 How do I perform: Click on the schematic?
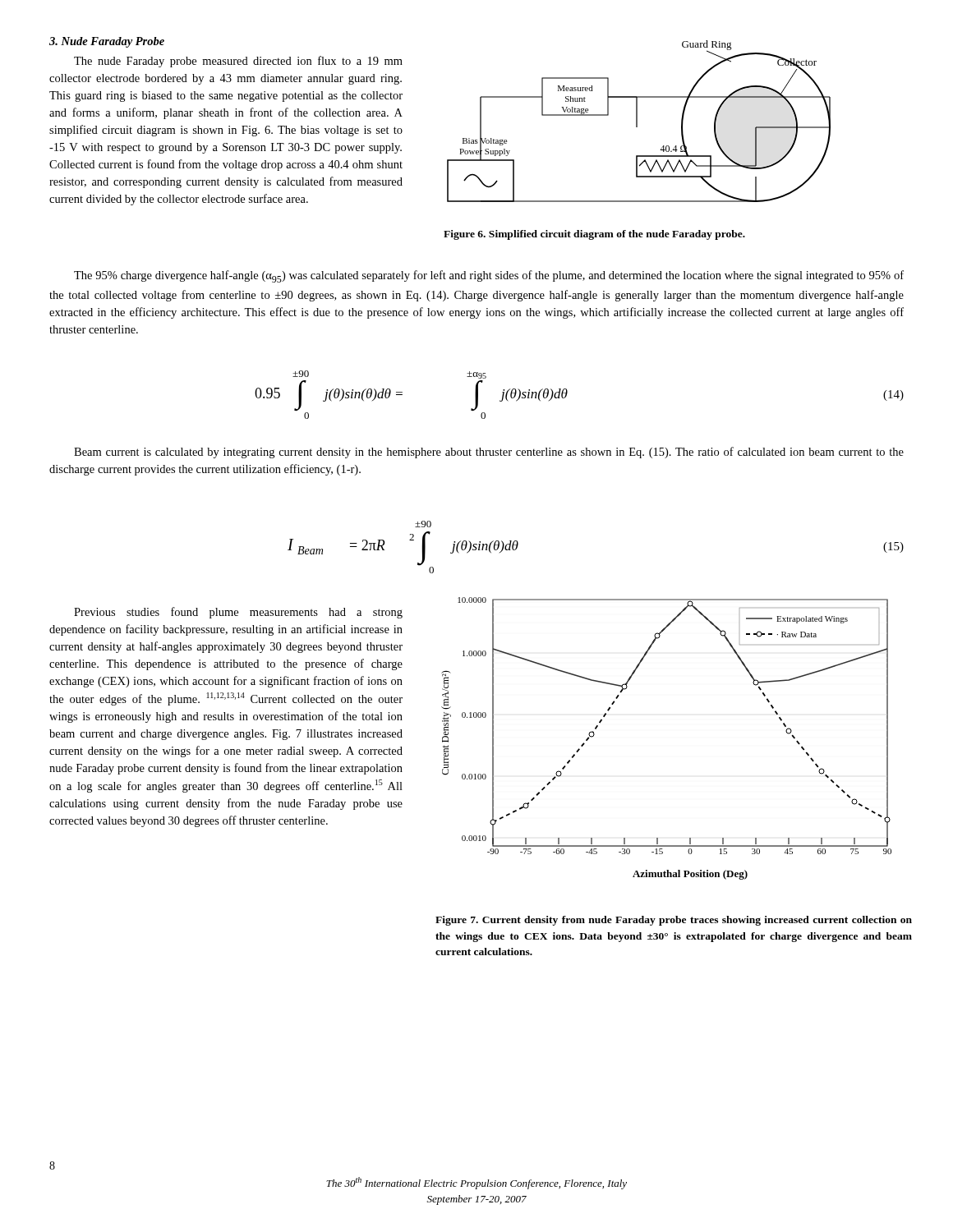(x=678, y=127)
